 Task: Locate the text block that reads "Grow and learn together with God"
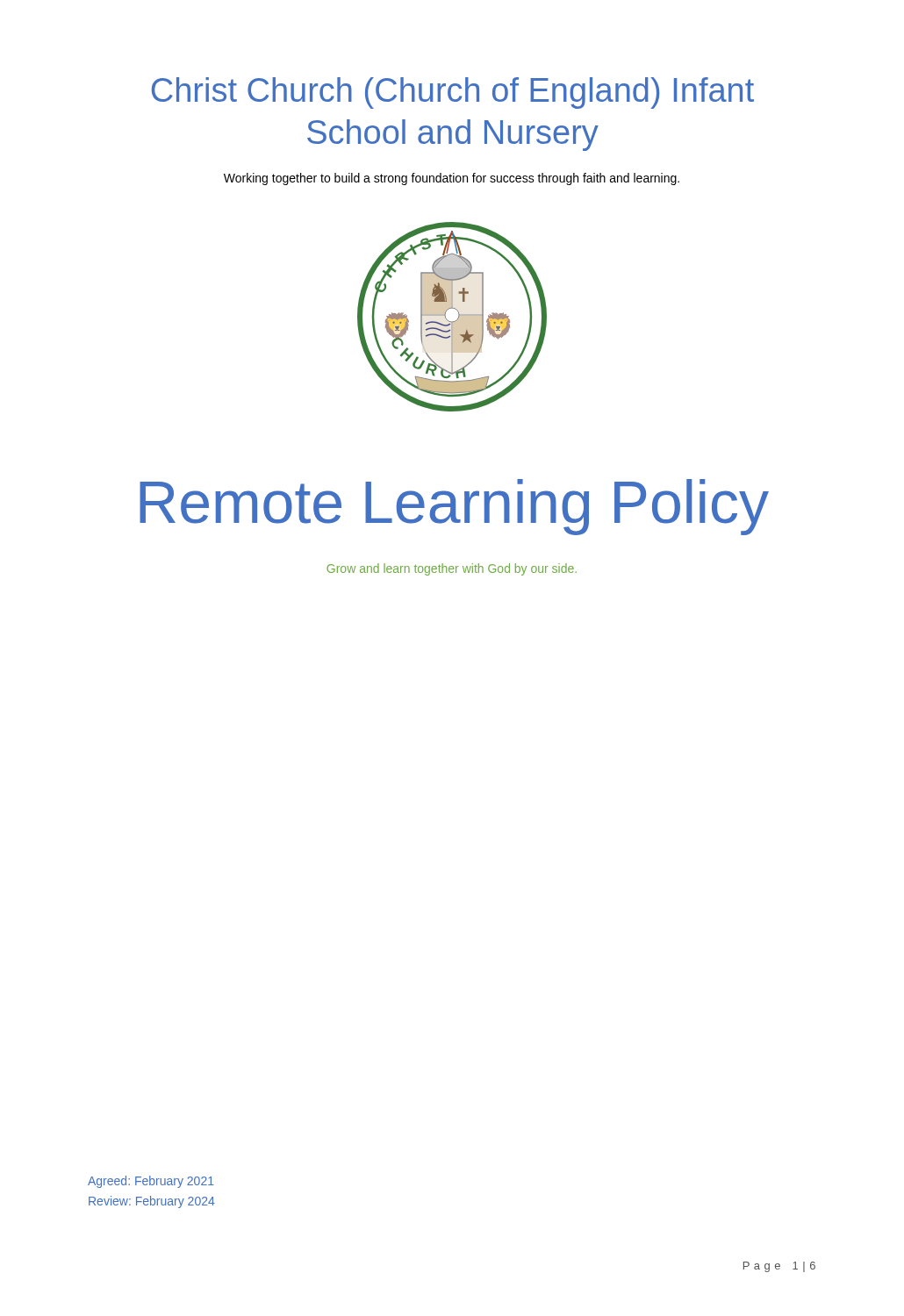click(452, 568)
